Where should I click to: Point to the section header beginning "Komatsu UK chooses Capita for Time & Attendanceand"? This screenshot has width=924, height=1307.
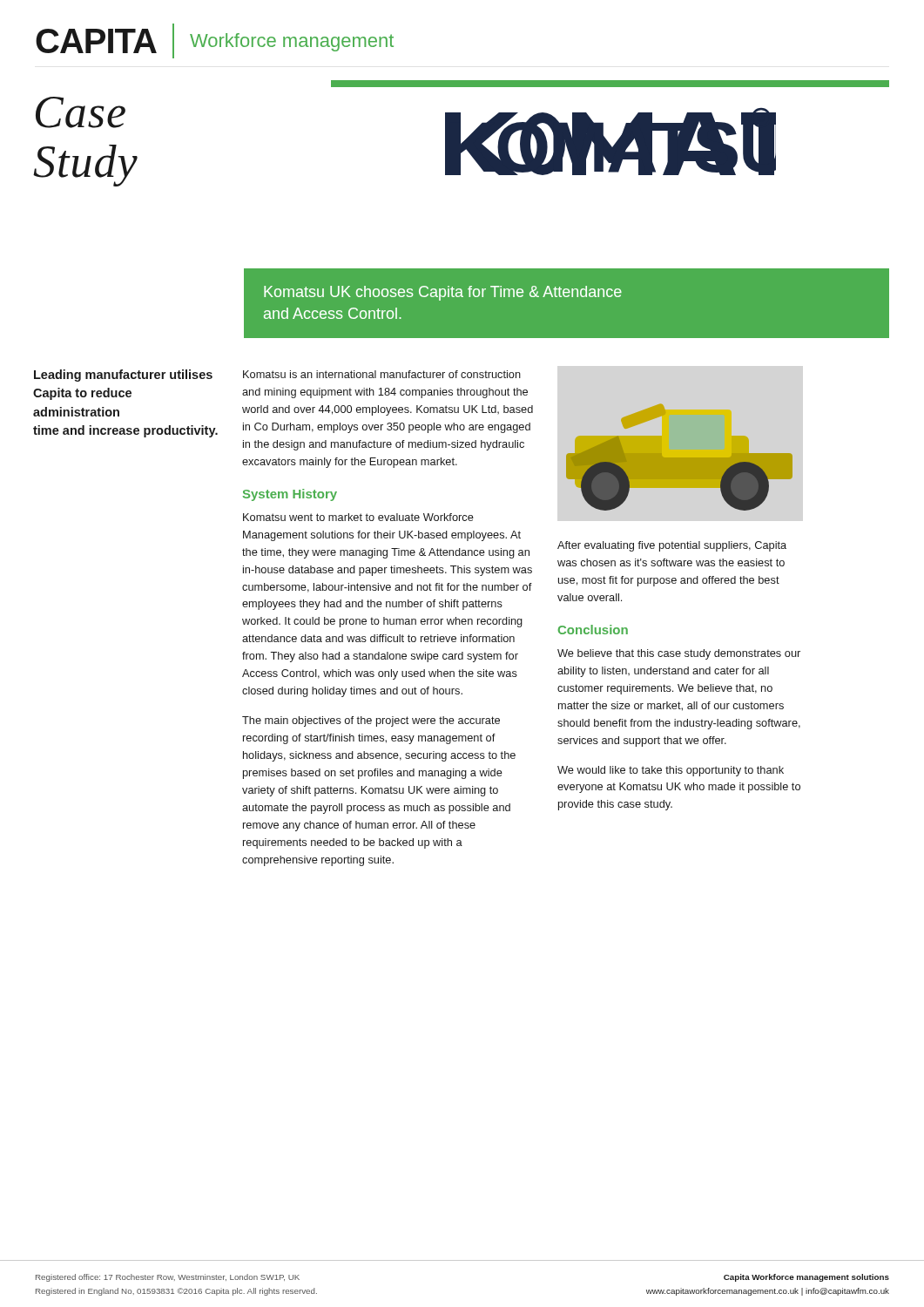point(443,303)
